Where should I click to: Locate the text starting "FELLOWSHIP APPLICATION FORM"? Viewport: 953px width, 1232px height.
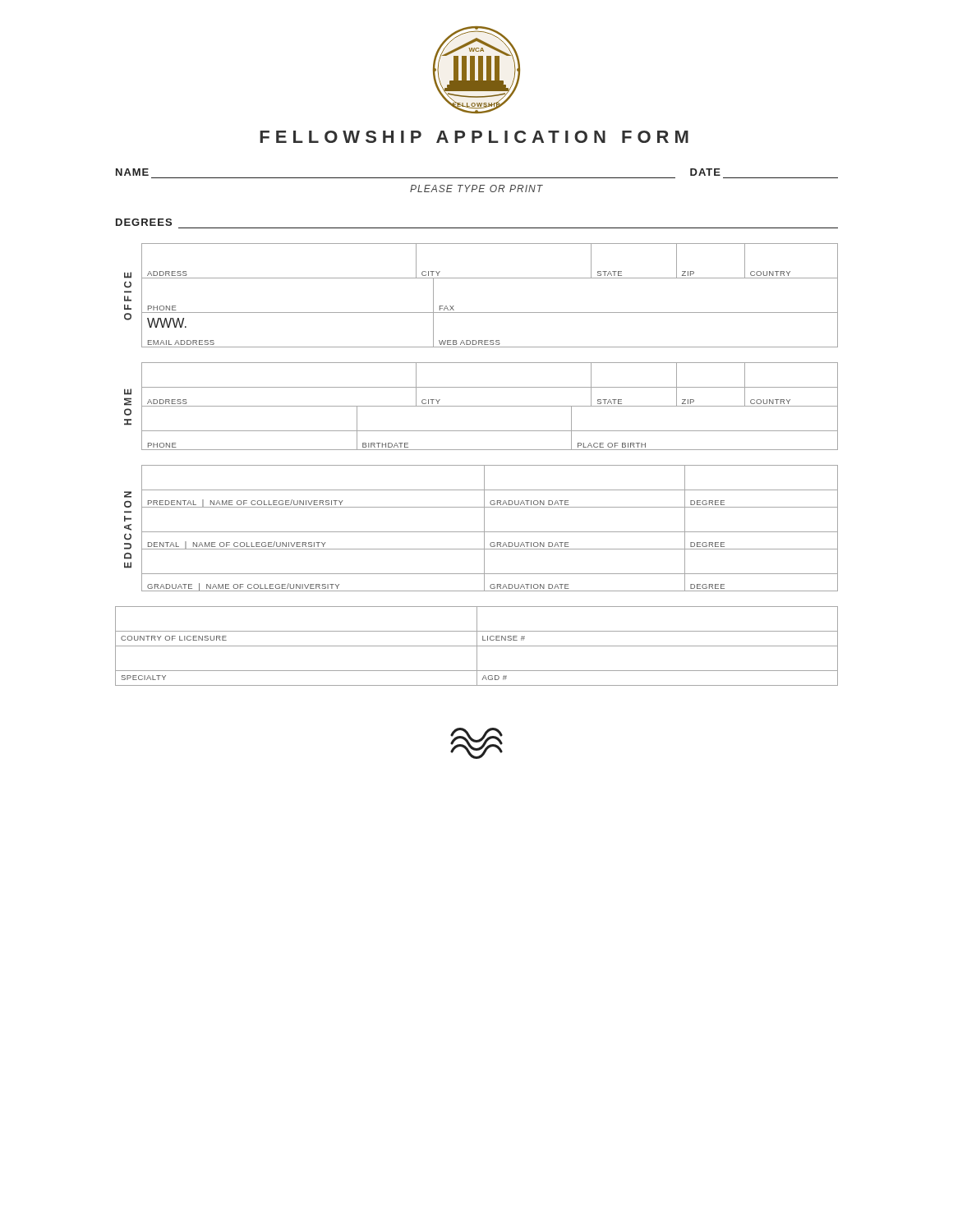pos(476,137)
